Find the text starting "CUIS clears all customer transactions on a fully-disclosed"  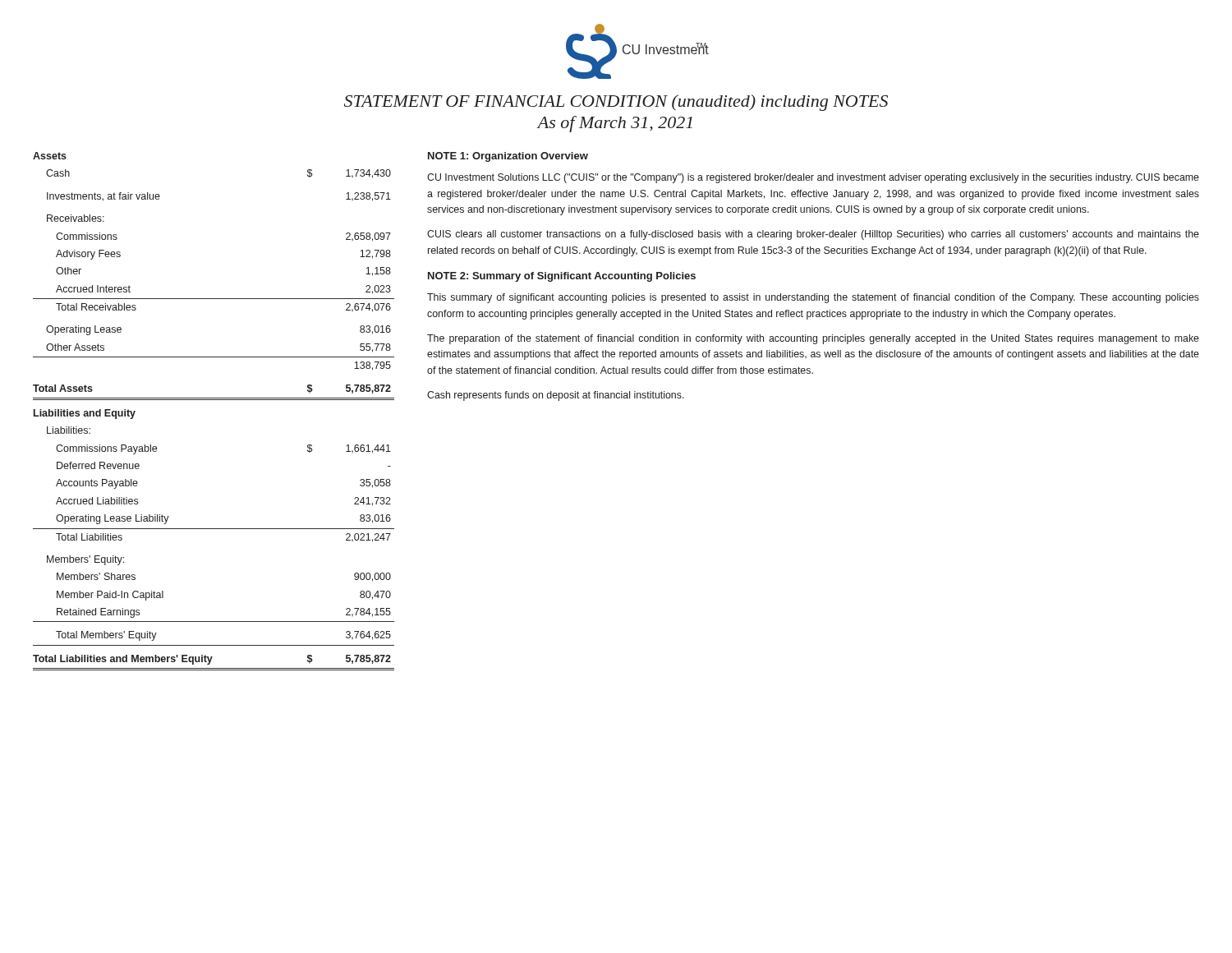813,243
